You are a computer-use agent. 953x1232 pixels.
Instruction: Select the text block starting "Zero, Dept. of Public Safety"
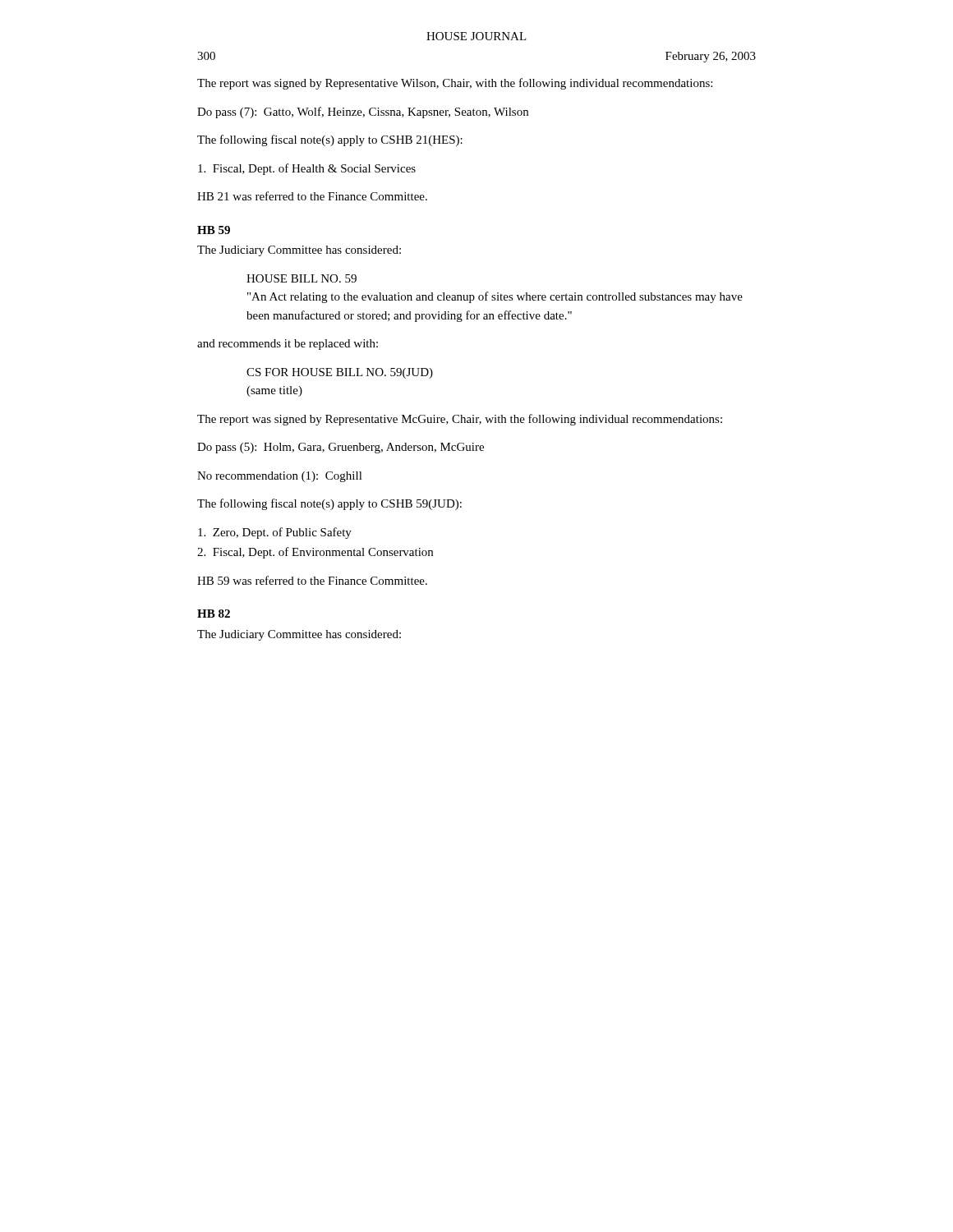(274, 532)
